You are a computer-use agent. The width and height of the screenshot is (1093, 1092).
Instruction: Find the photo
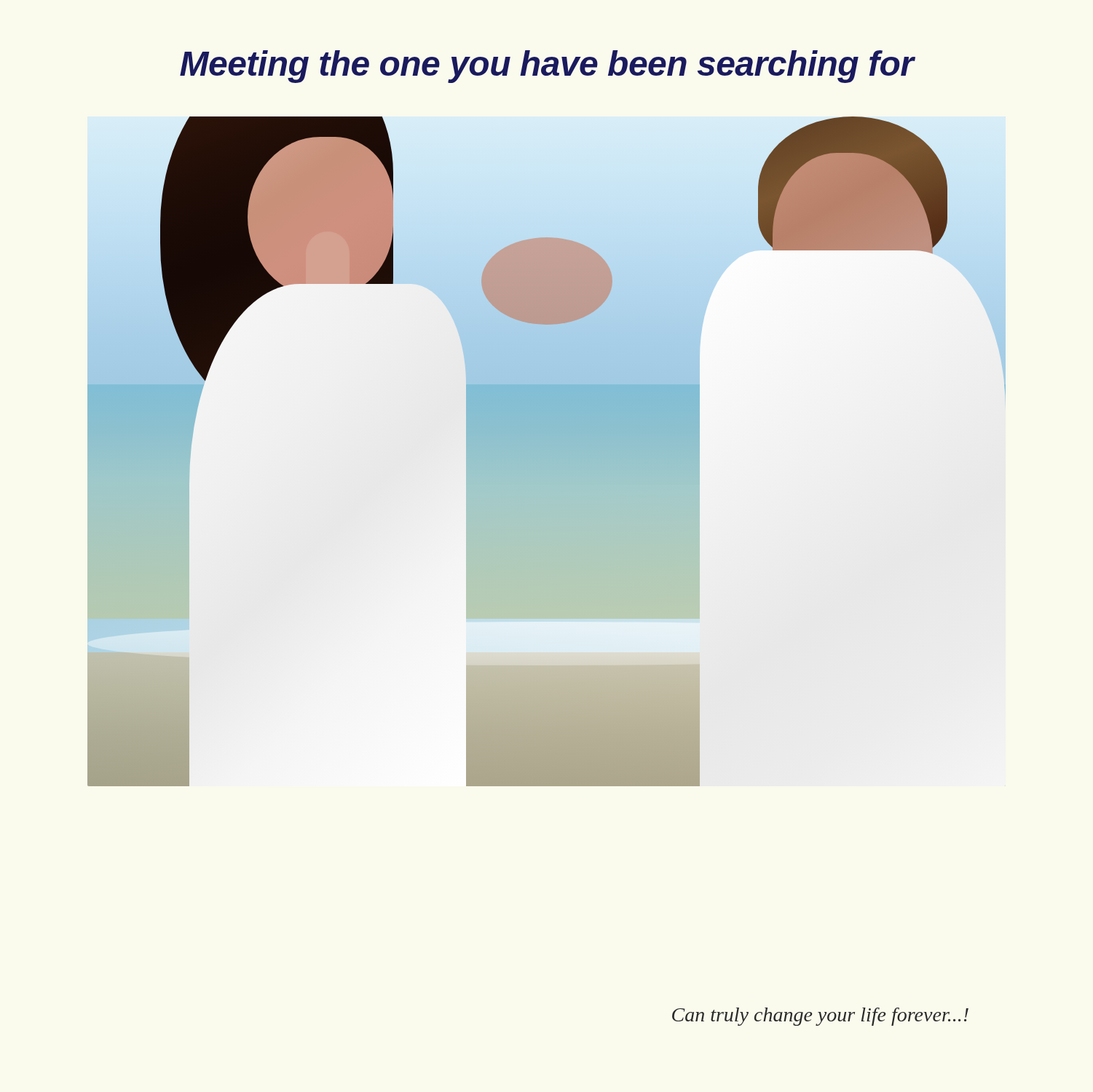tap(546, 451)
